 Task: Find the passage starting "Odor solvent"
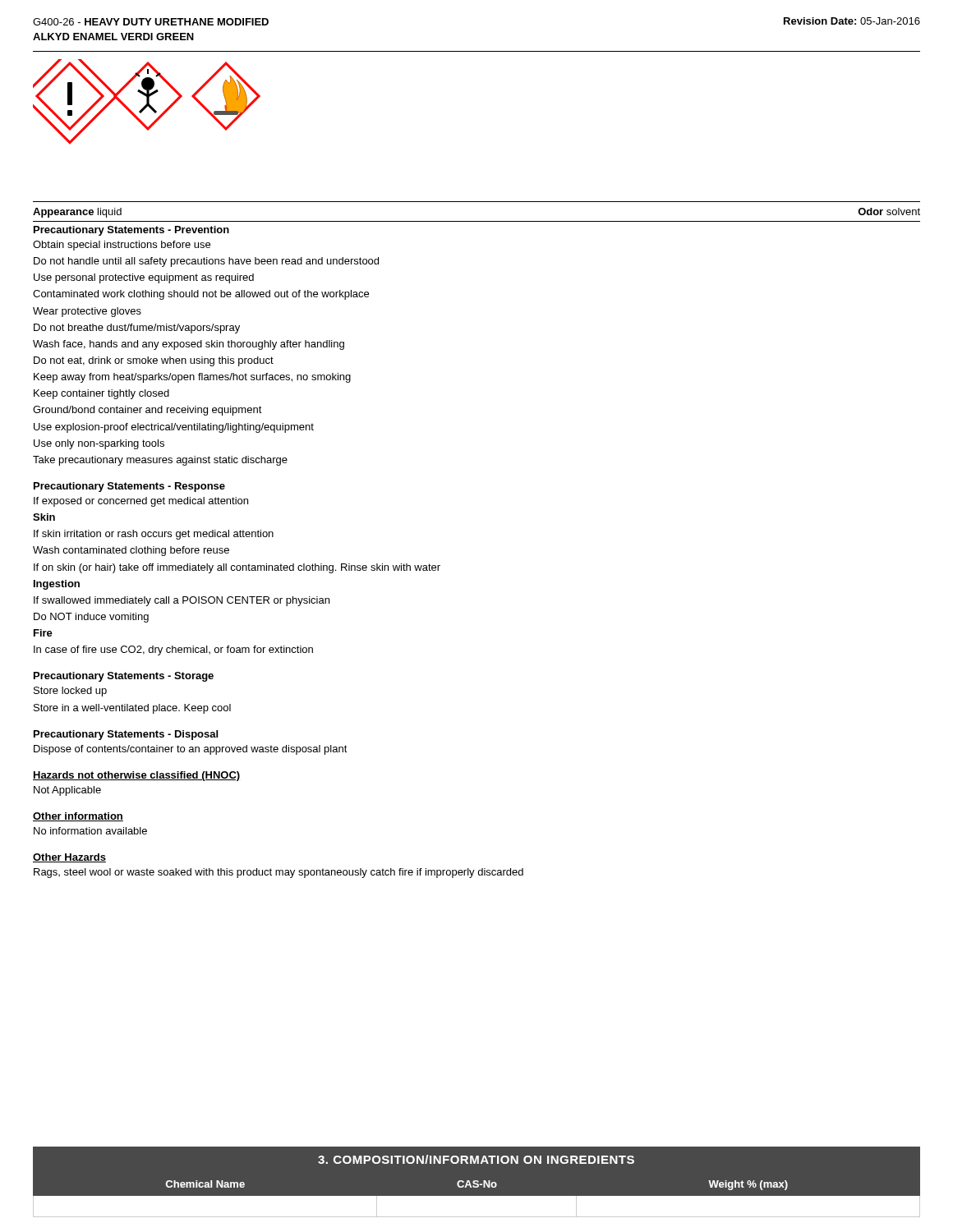[889, 212]
